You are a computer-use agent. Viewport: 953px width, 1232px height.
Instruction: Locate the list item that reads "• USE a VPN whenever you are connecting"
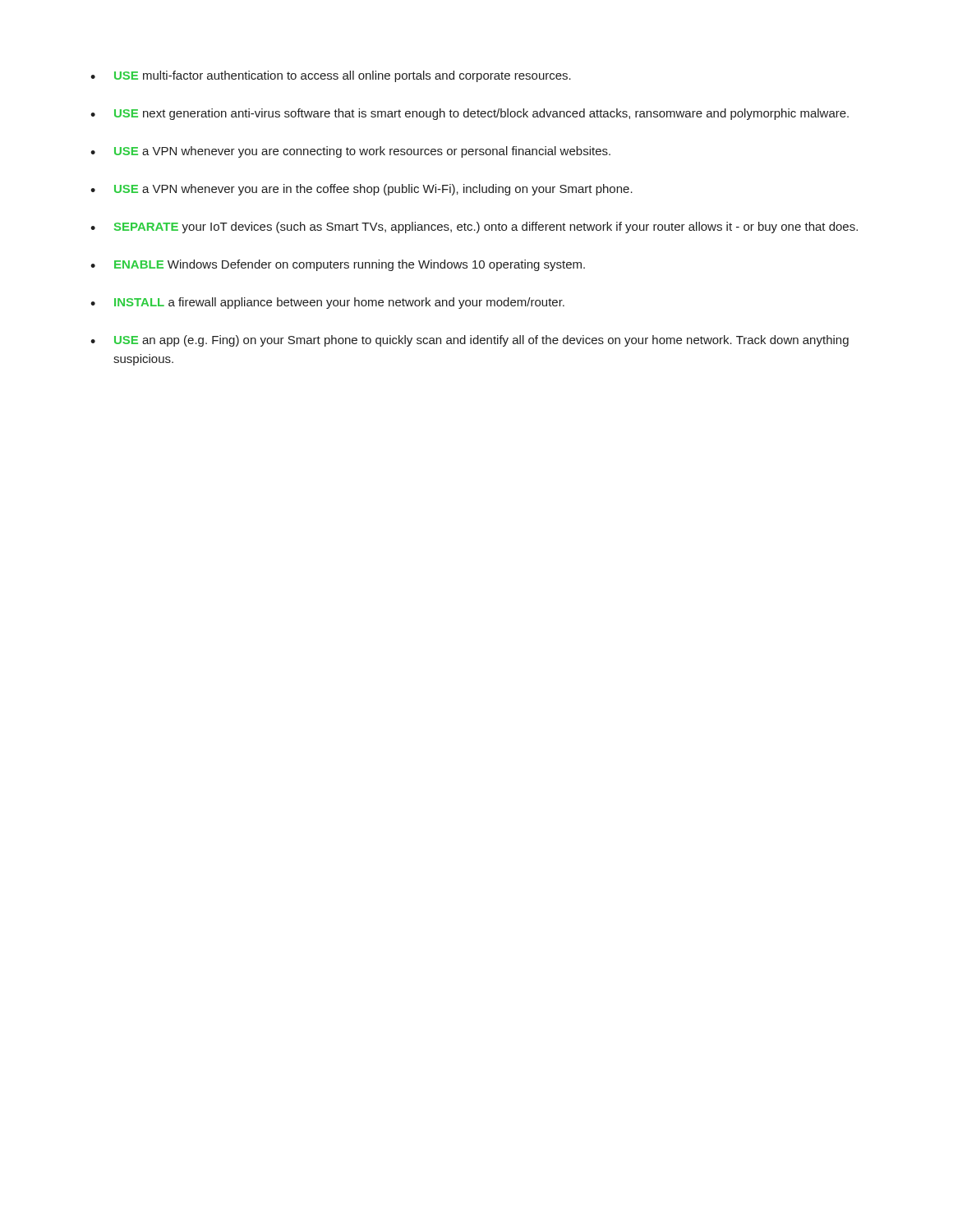coord(351,153)
